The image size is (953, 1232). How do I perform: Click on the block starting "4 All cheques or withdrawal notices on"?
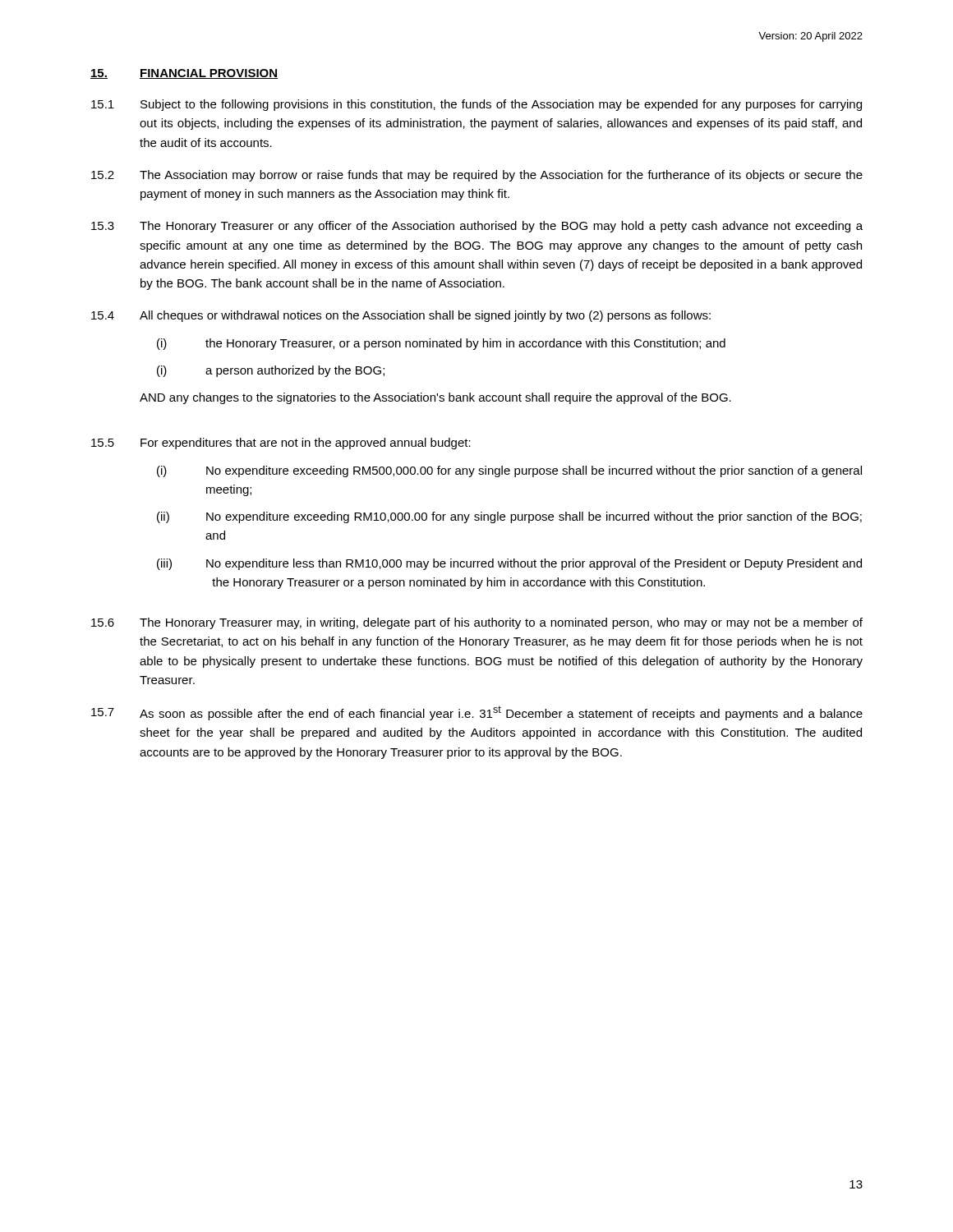[401, 316]
